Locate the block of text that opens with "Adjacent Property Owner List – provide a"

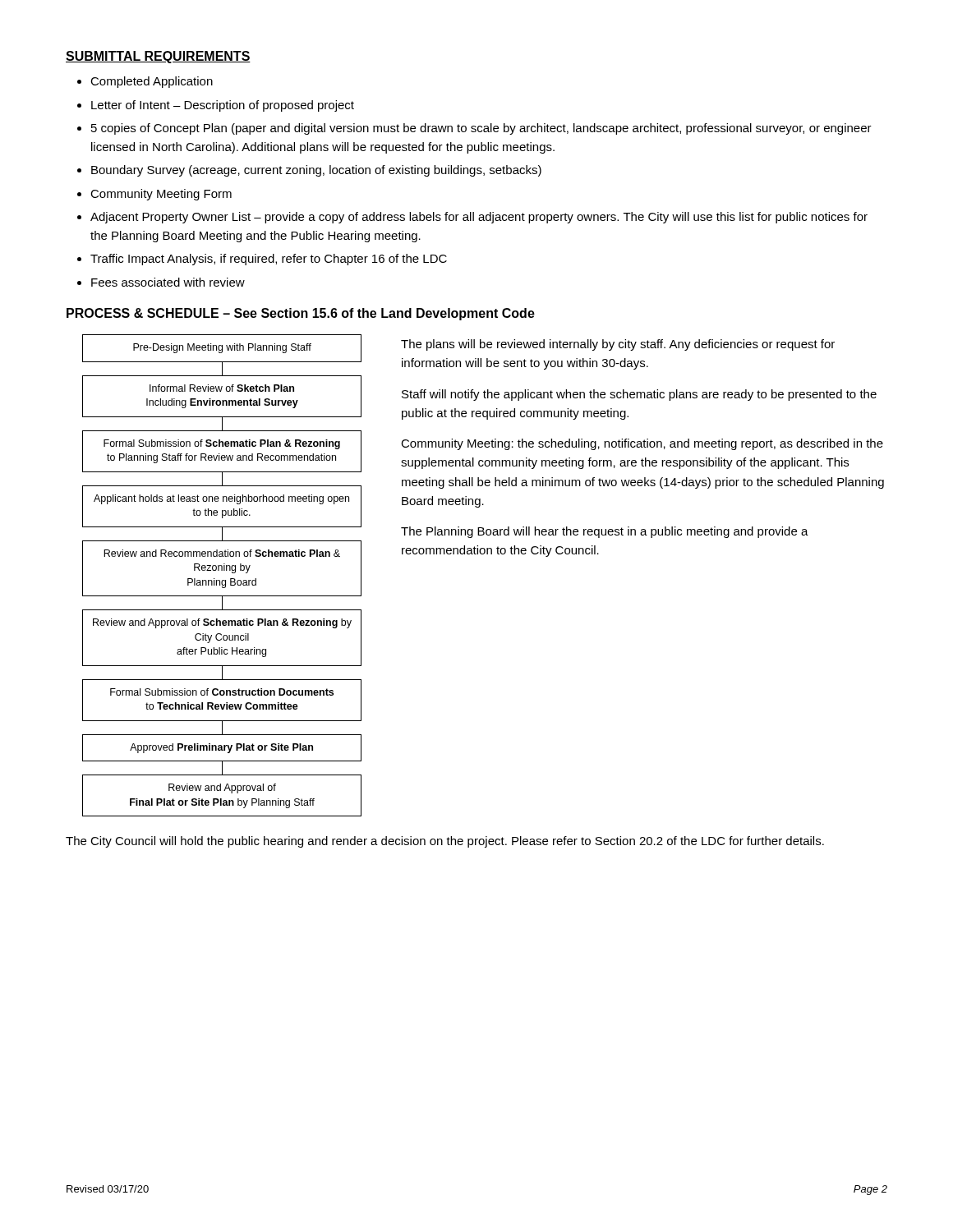click(x=479, y=226)
